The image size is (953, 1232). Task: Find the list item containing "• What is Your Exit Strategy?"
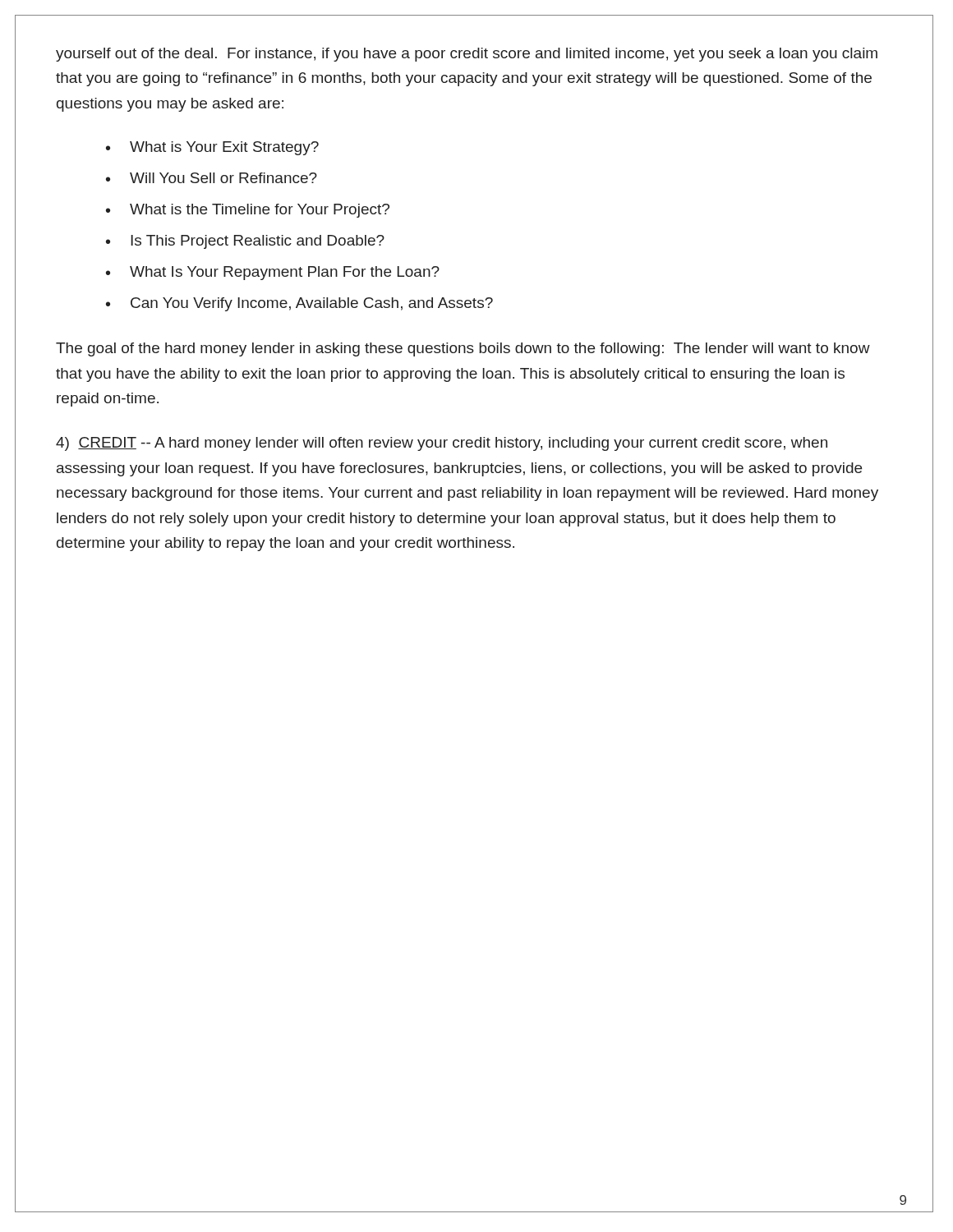212,148
